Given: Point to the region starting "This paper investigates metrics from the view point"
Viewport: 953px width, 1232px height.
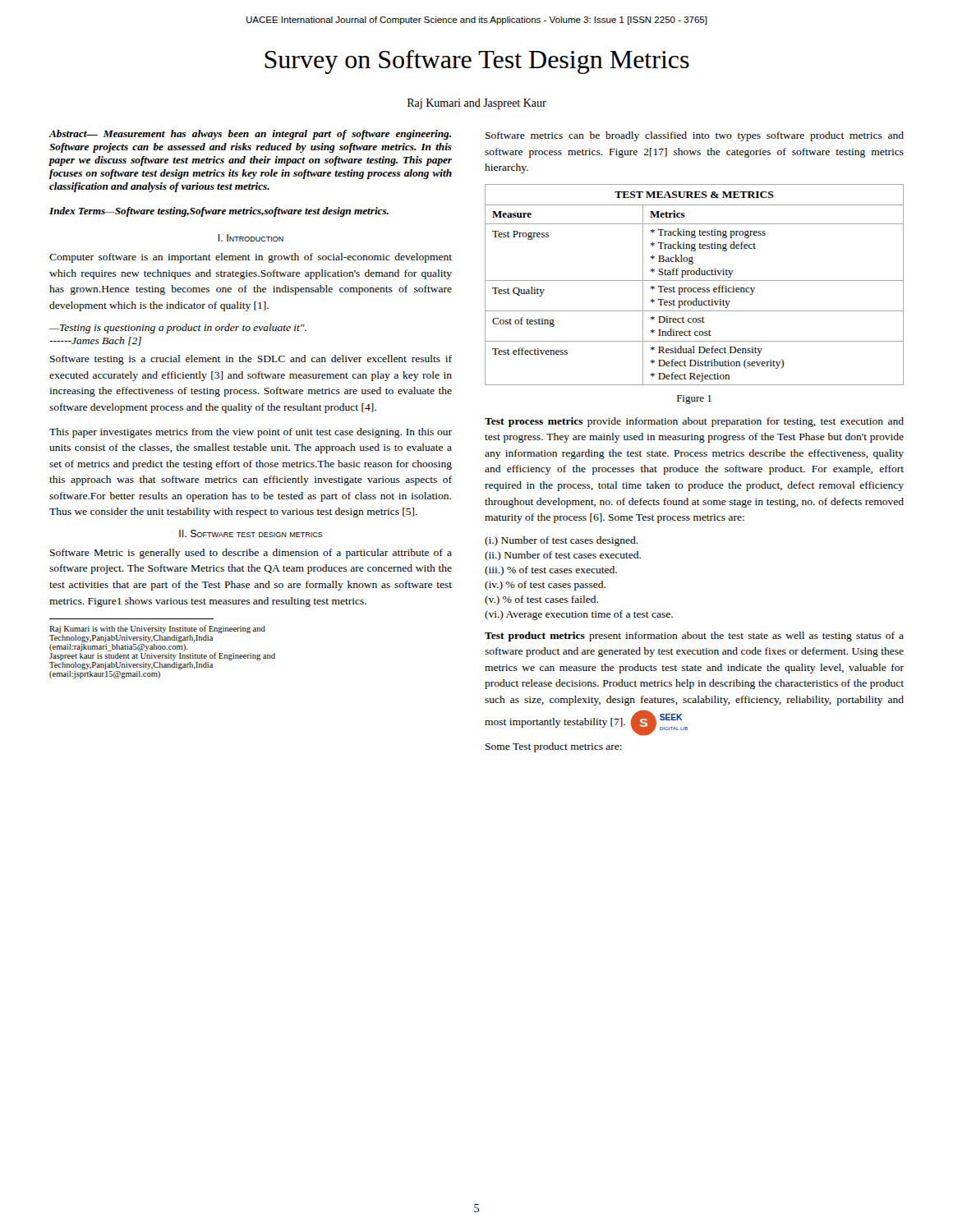Looking at the screenshot, I should click(x=251, y=471).
